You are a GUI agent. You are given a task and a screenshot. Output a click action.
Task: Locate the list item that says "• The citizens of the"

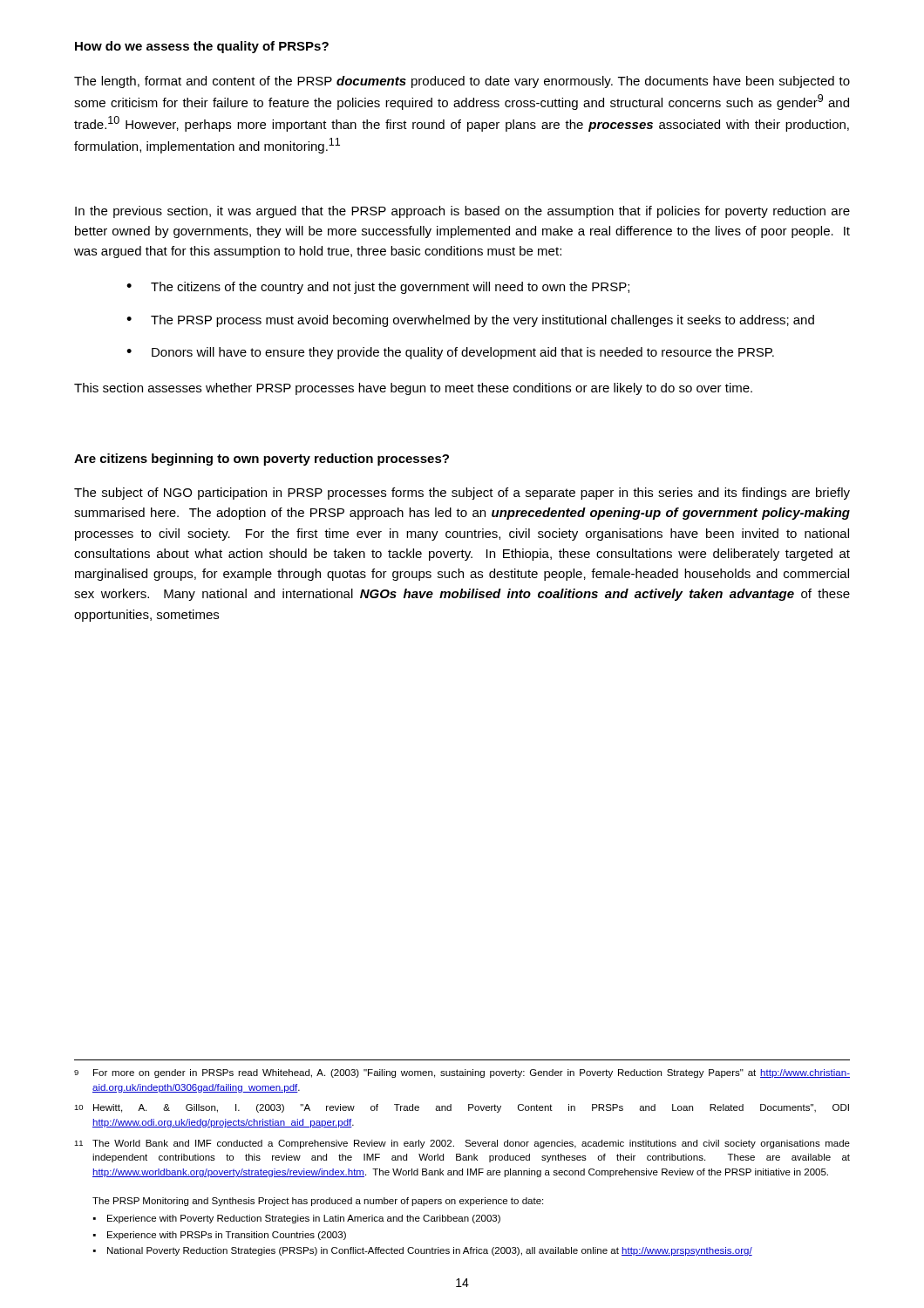(x=378, y=287)
